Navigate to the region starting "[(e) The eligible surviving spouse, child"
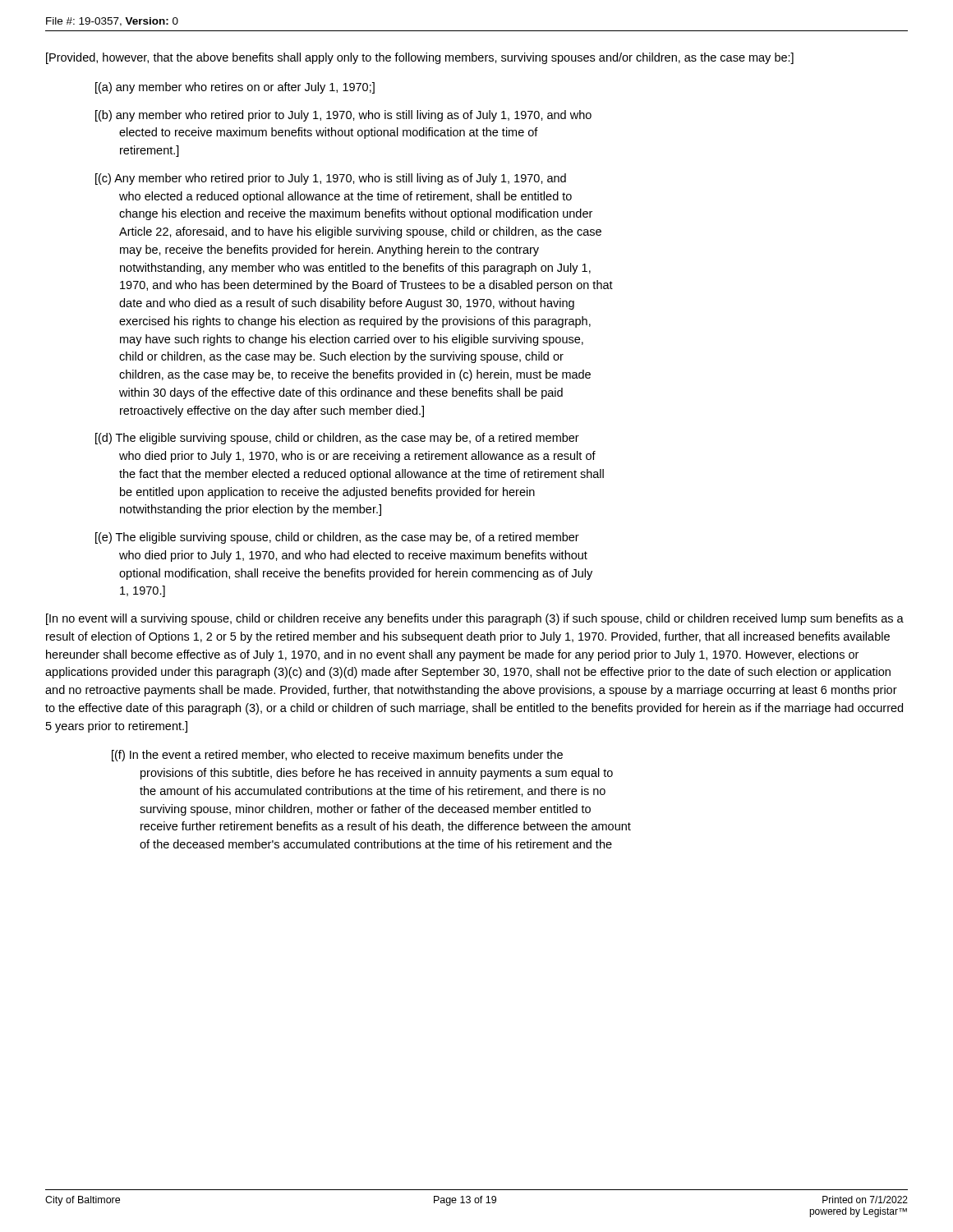Viewport: 953px width, 1232px height. (501, 565)
